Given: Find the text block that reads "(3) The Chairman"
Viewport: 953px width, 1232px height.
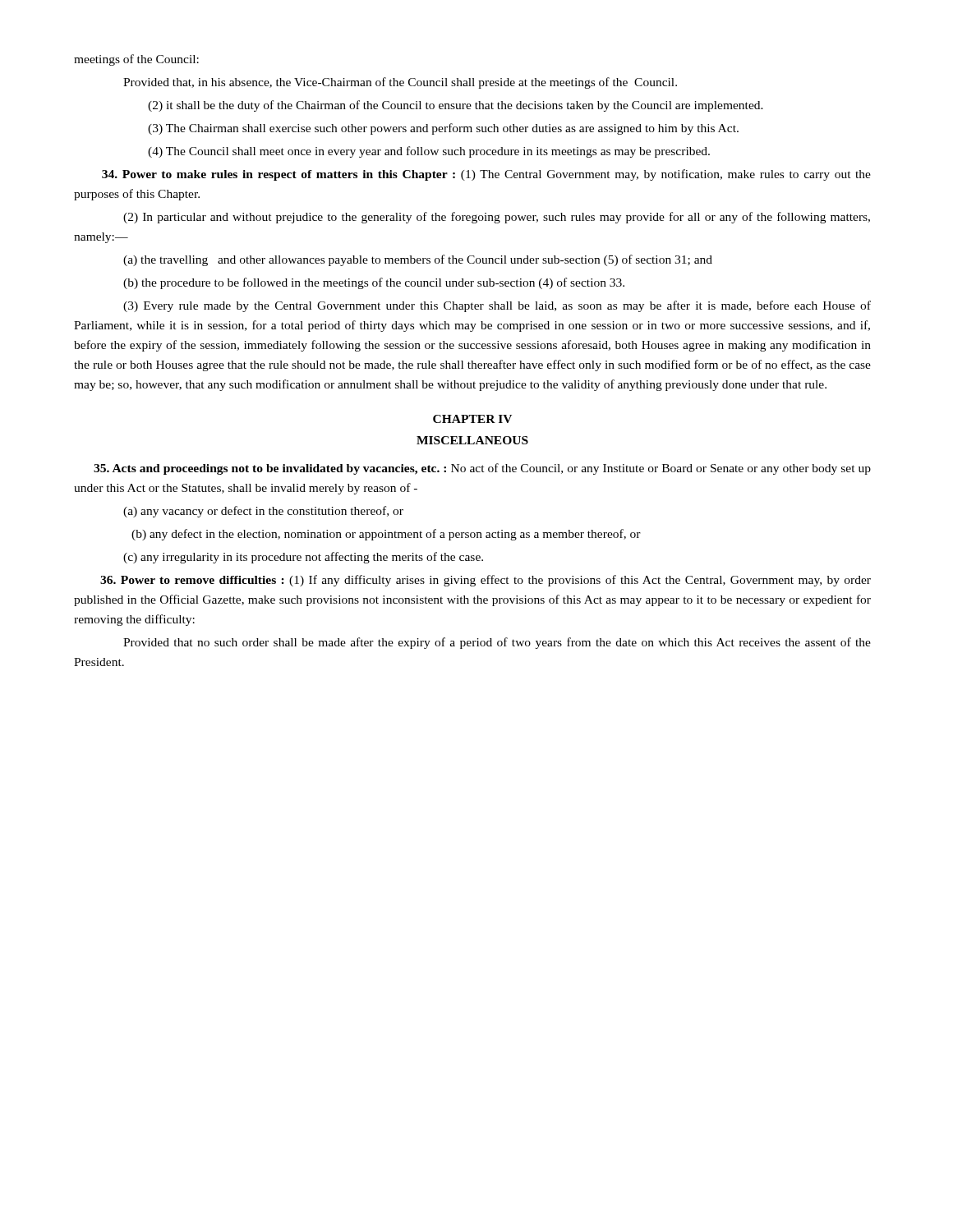Looking at the screenshot, I should (x=472, y=128).
